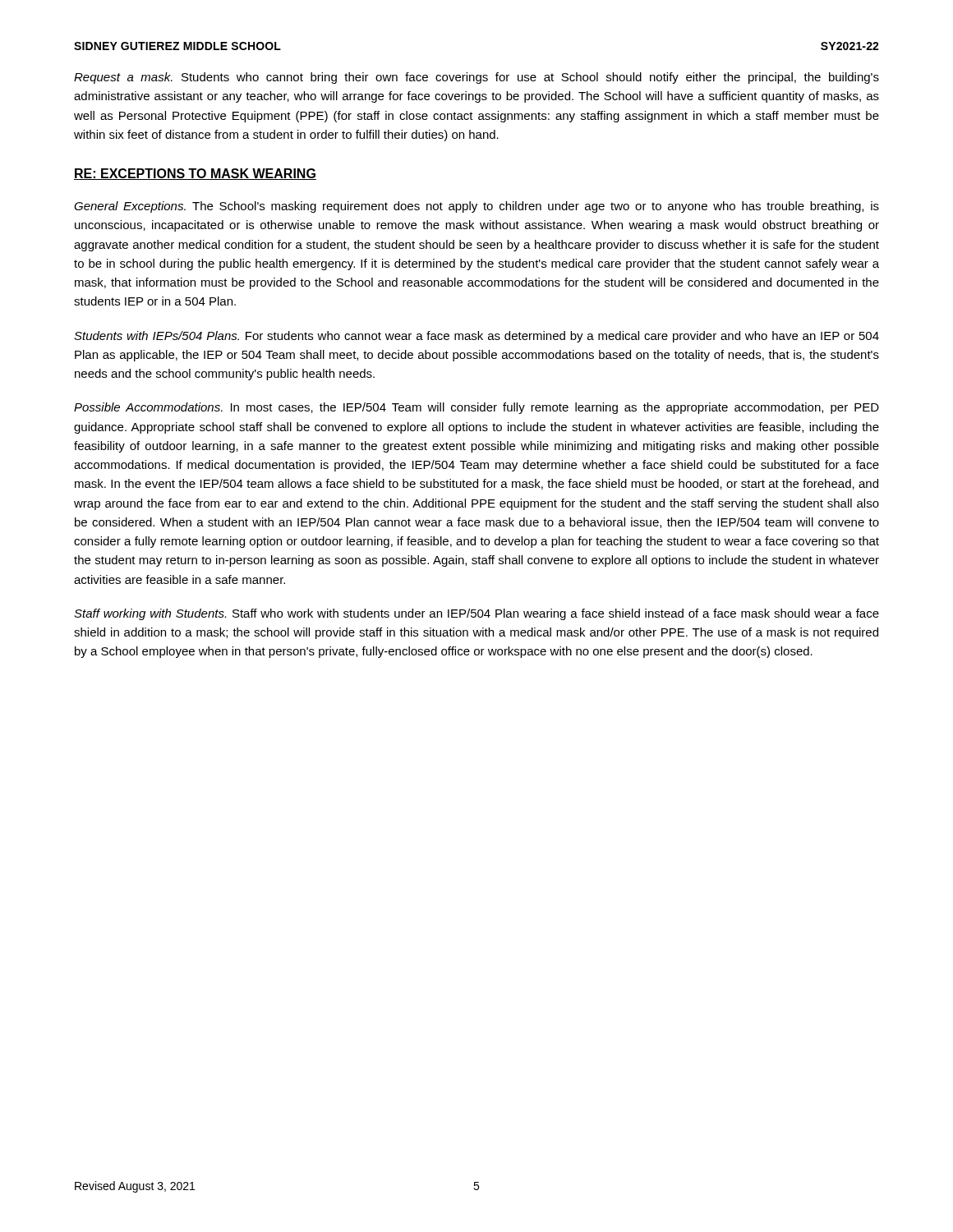Find the block starting "Request a mask. Students who cannot bring their"
The width and height of the screenshot is (953, 1232).
tap(476, 105)
